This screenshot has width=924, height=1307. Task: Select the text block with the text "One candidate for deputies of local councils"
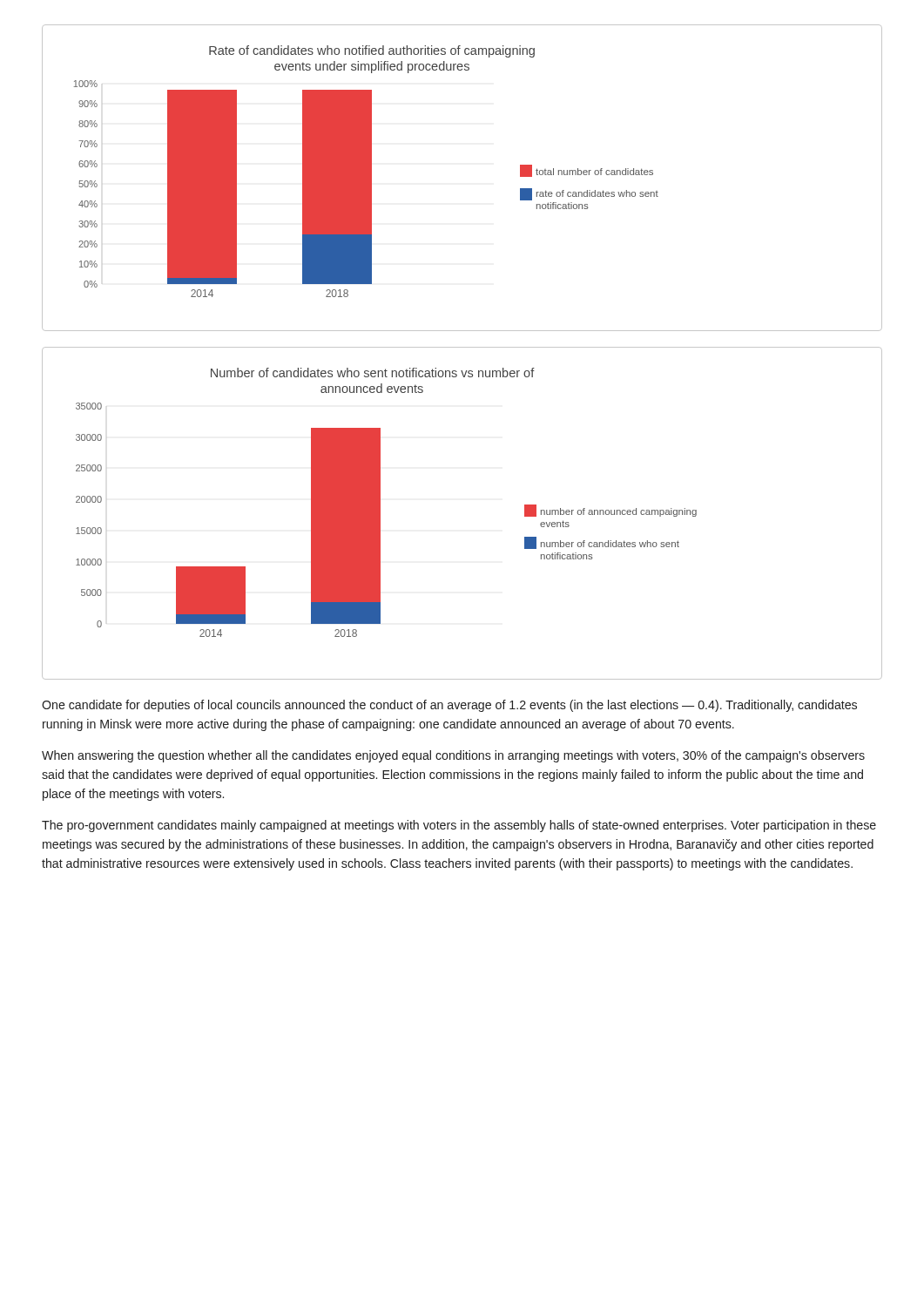450,714
